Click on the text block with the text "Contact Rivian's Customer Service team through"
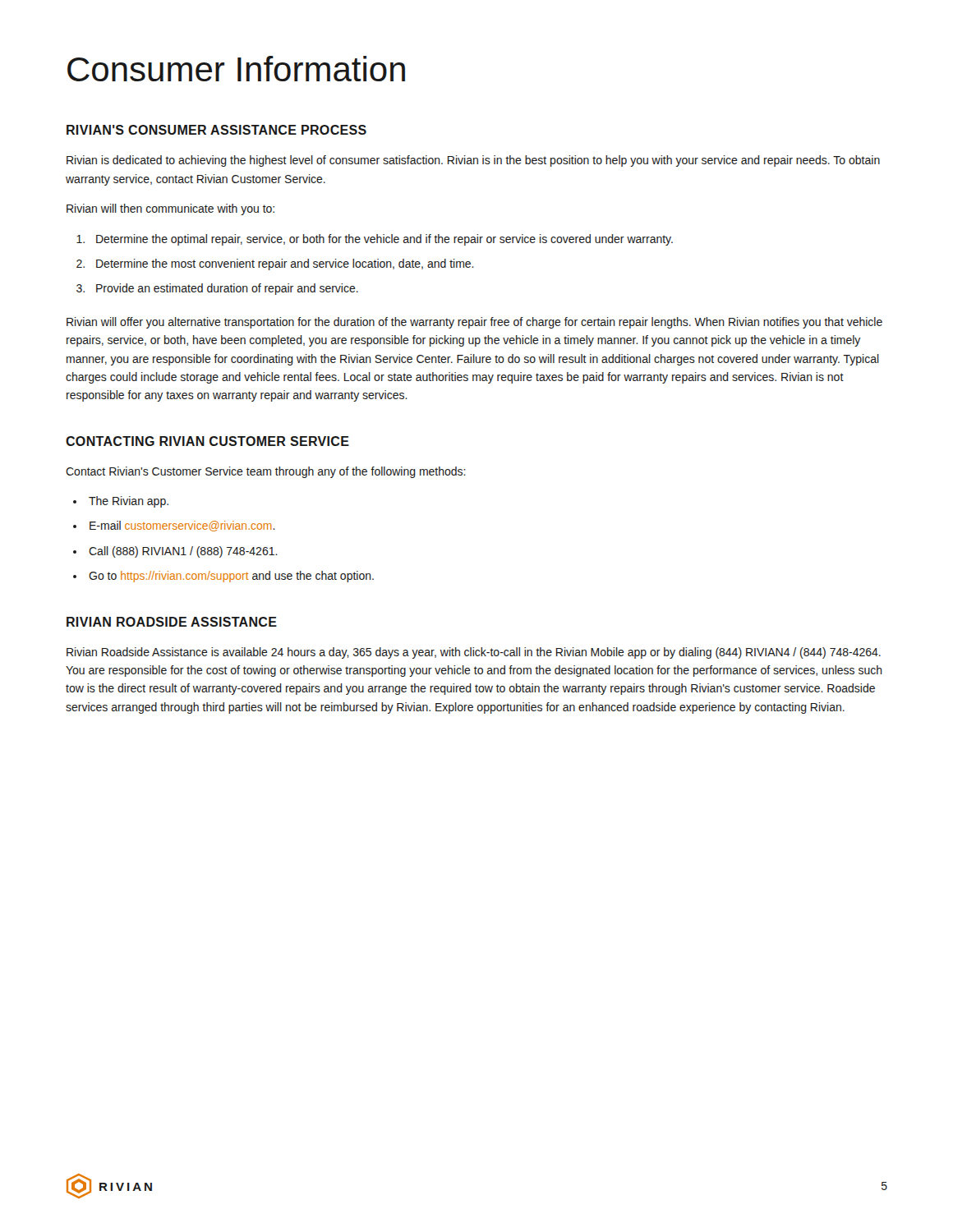The image size is (953, 1232). pos(476,471)
